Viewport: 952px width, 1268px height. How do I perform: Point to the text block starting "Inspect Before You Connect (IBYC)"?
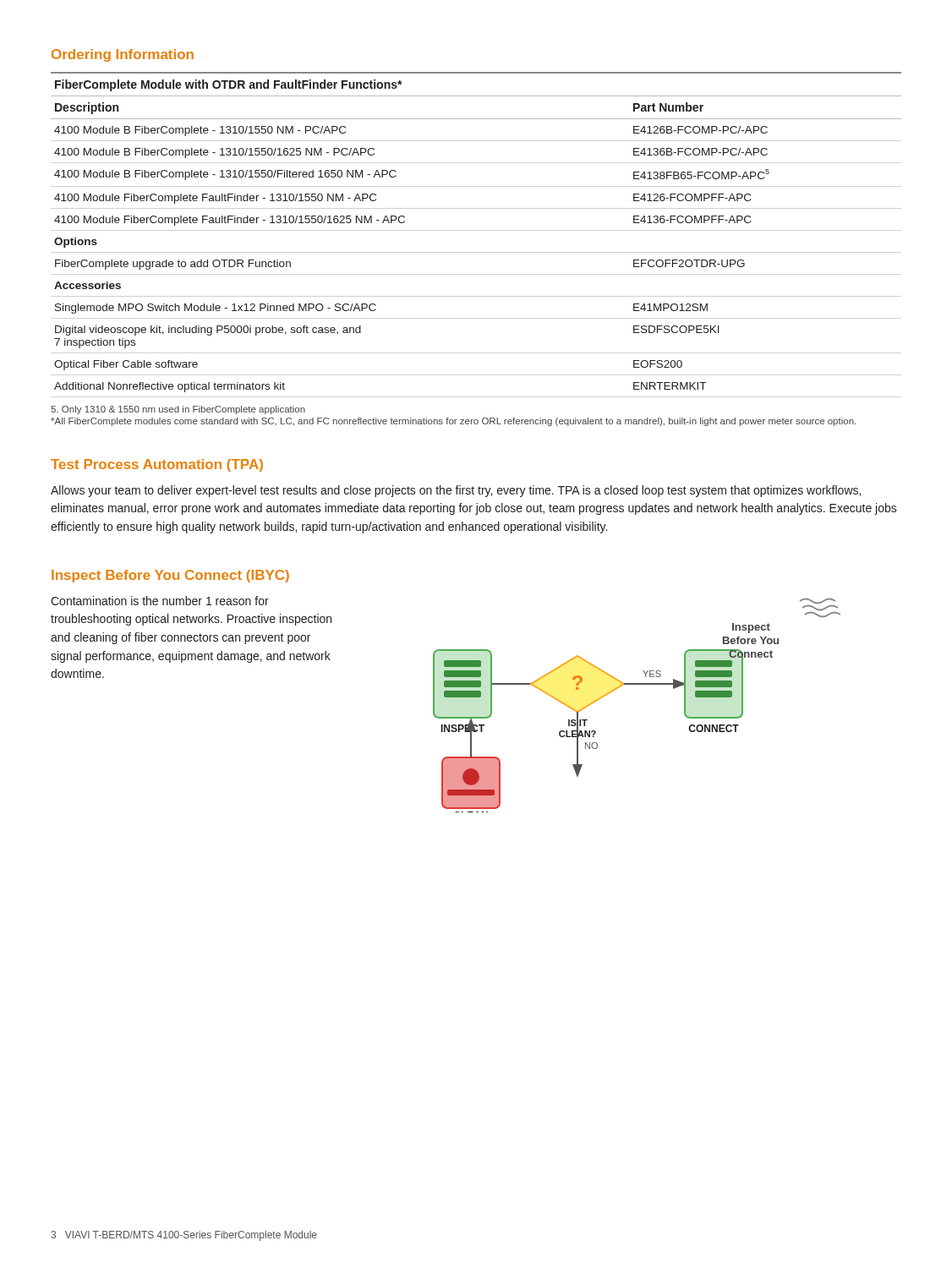coord(170,576)
